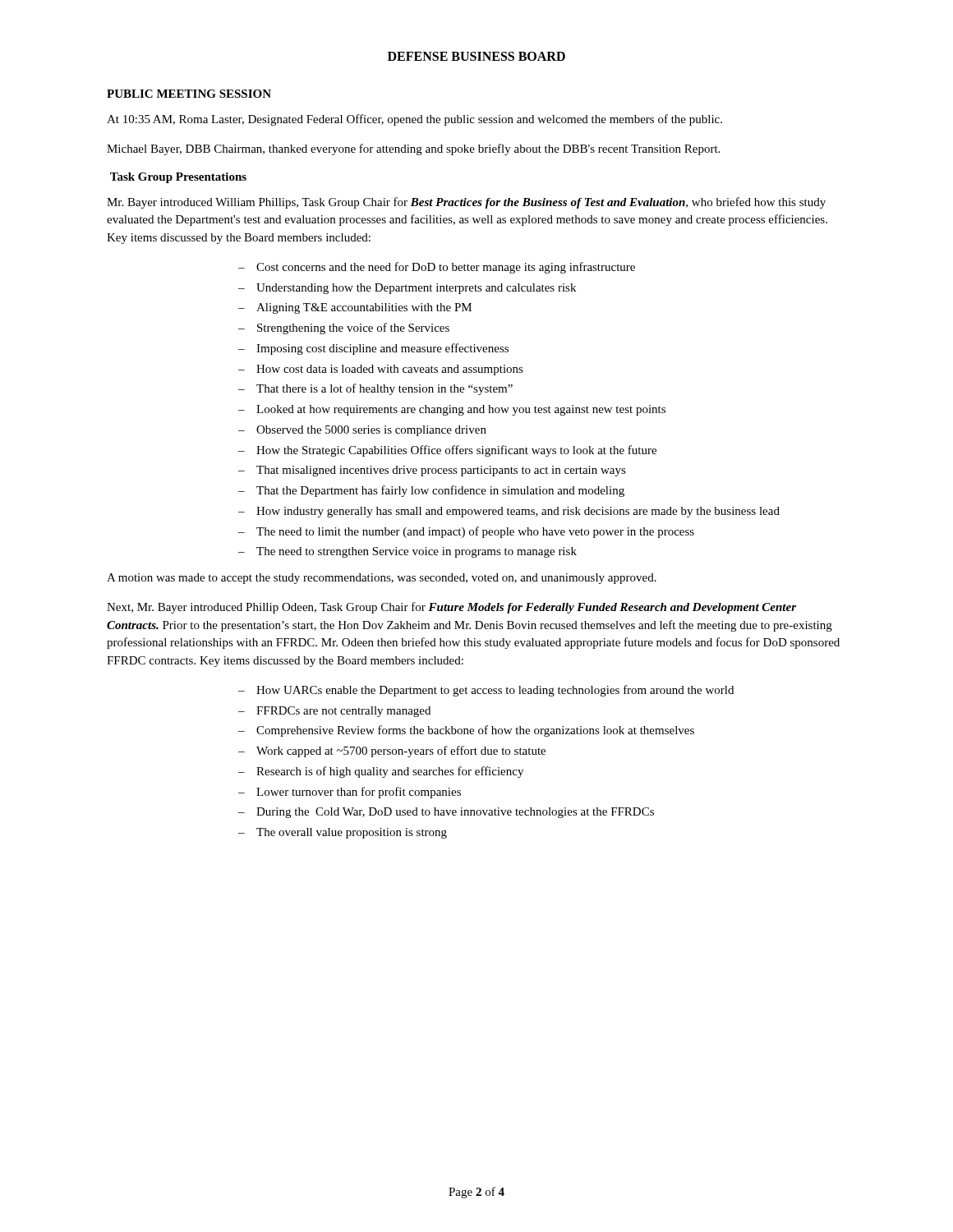Select the text starting "–How the Strategic Capabilities Office"
The height and width of the screenshot is (1232, 953).
click(542, 450)
